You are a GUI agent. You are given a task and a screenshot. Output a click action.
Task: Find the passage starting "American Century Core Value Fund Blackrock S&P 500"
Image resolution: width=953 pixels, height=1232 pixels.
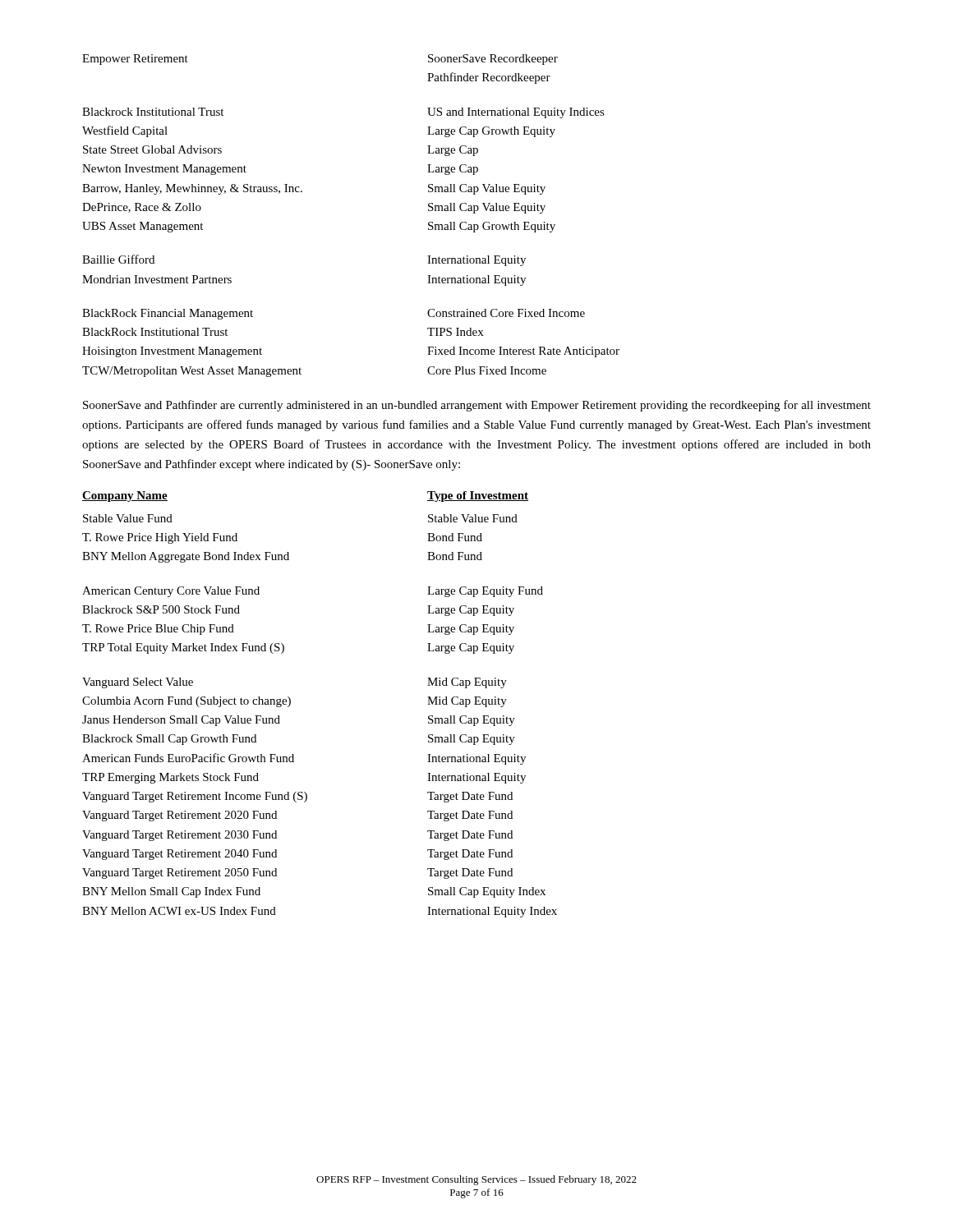[x=476, y=619]
